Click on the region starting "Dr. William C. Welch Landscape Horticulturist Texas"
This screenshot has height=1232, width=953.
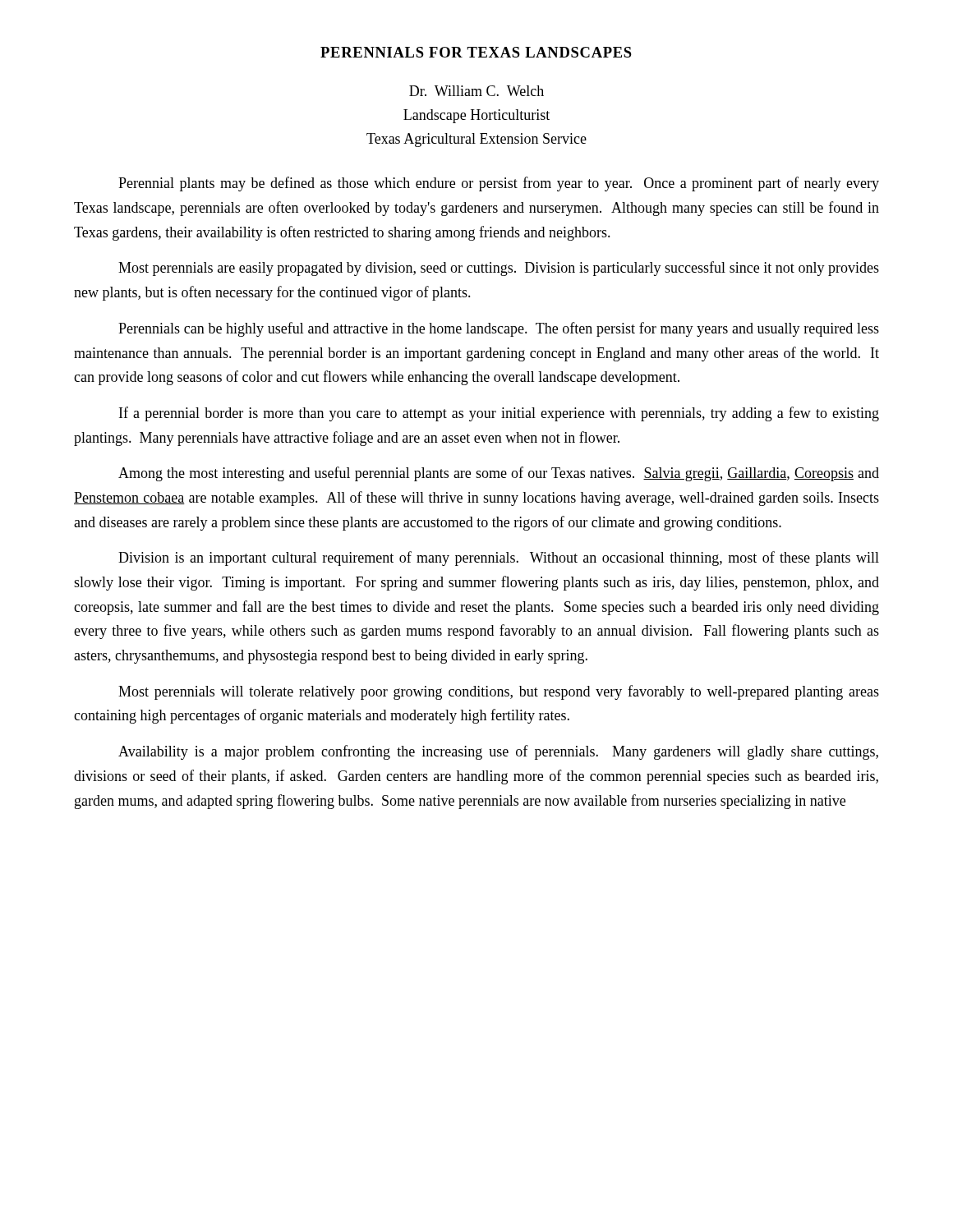pos(476,115)
